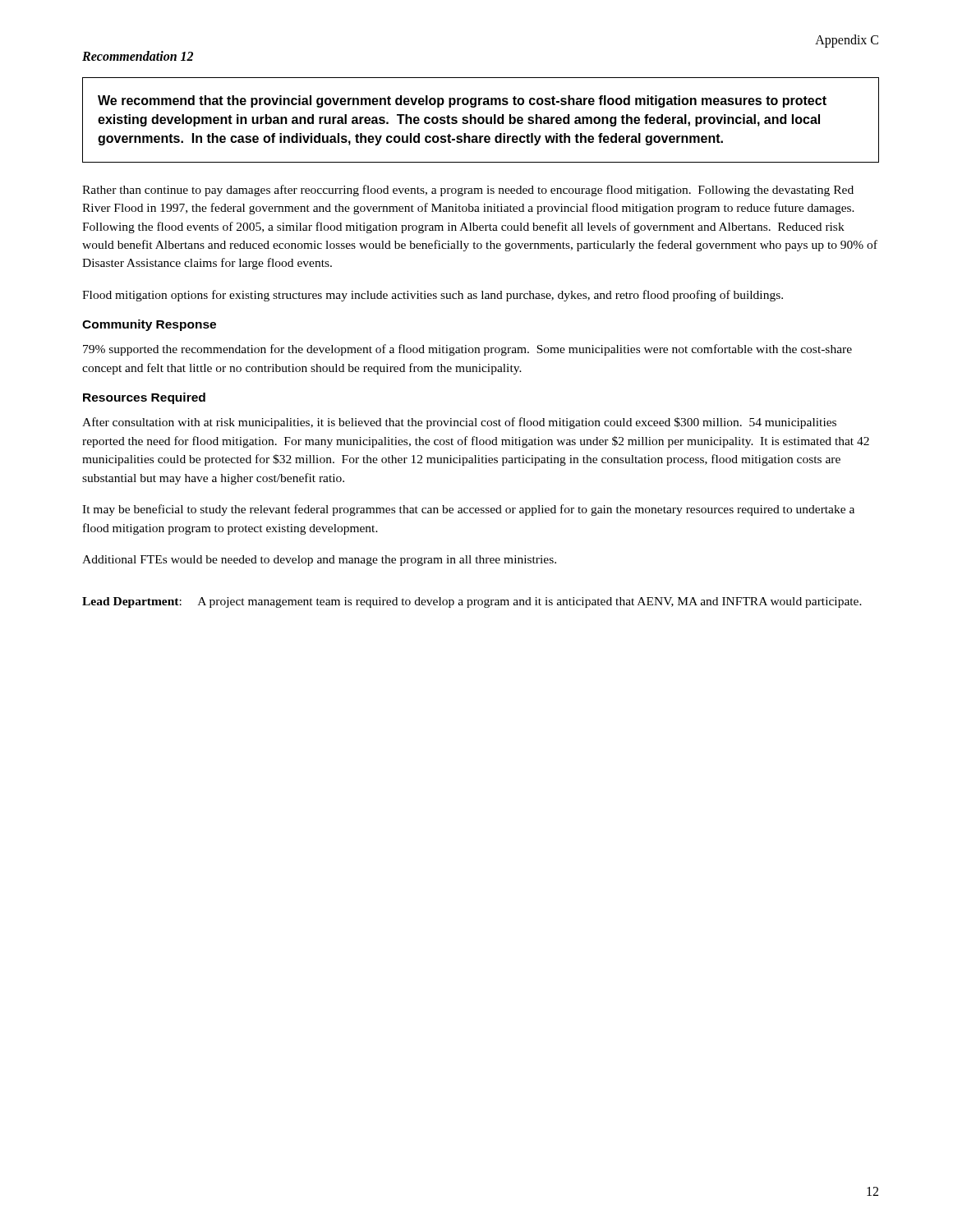Locate the text block with the text "Rather than continue to pay damages after"
The width and height of the screenshot is (953, 1232).
pyautogui.click(x=480, y=226)
